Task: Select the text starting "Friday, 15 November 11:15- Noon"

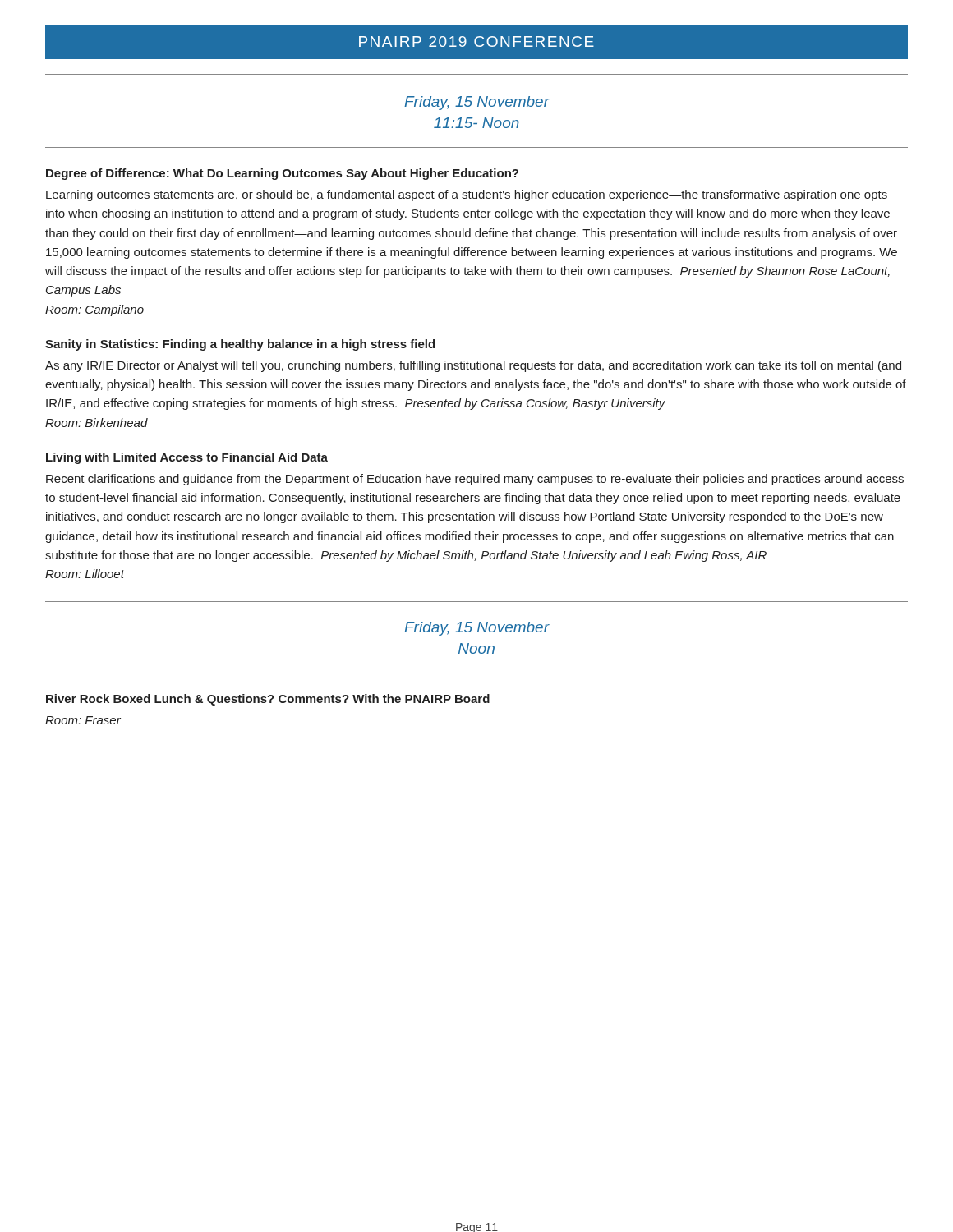Action: click(x=476, y=112)
